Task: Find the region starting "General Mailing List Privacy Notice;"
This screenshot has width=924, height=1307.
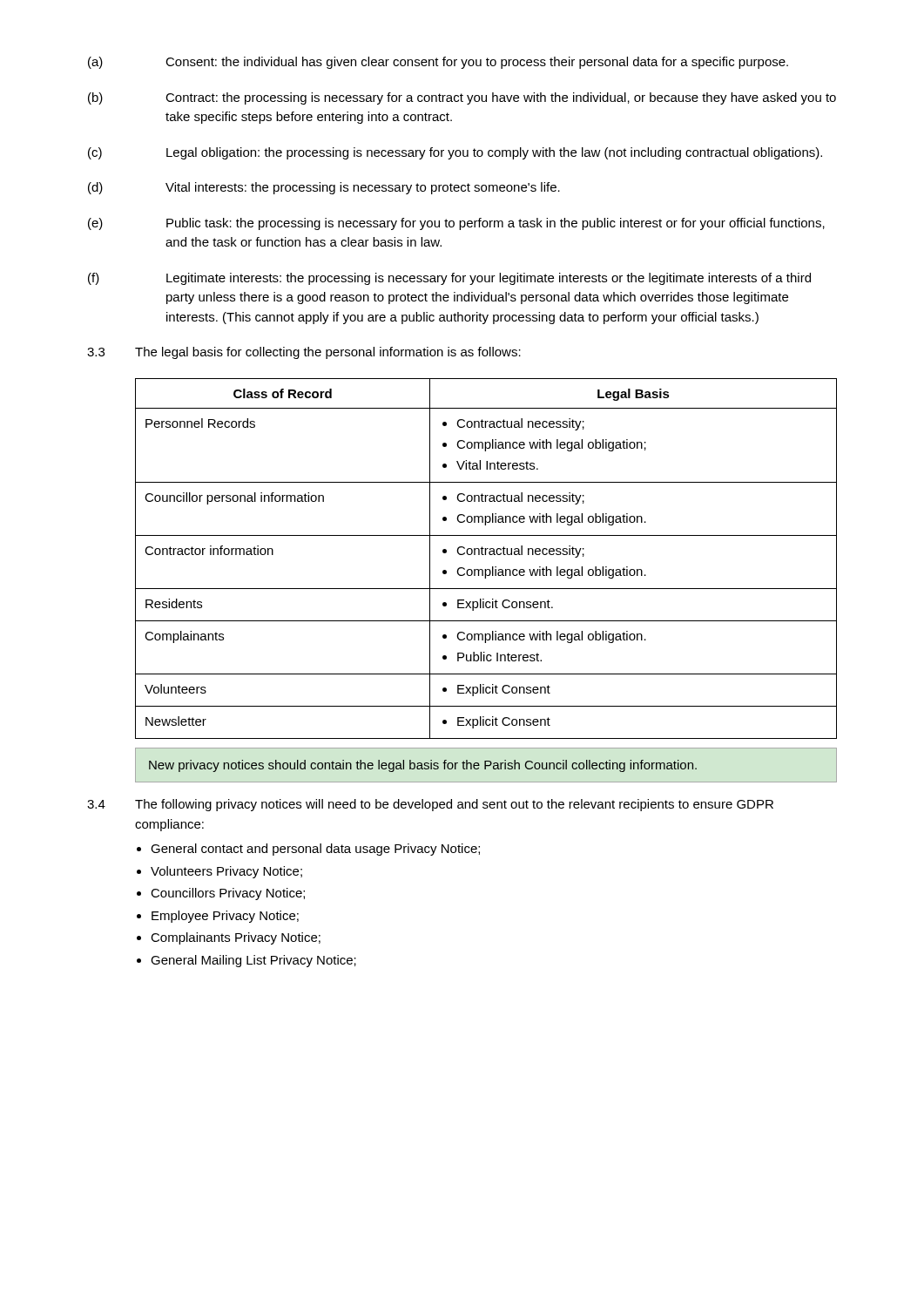Action: (254, 959)
